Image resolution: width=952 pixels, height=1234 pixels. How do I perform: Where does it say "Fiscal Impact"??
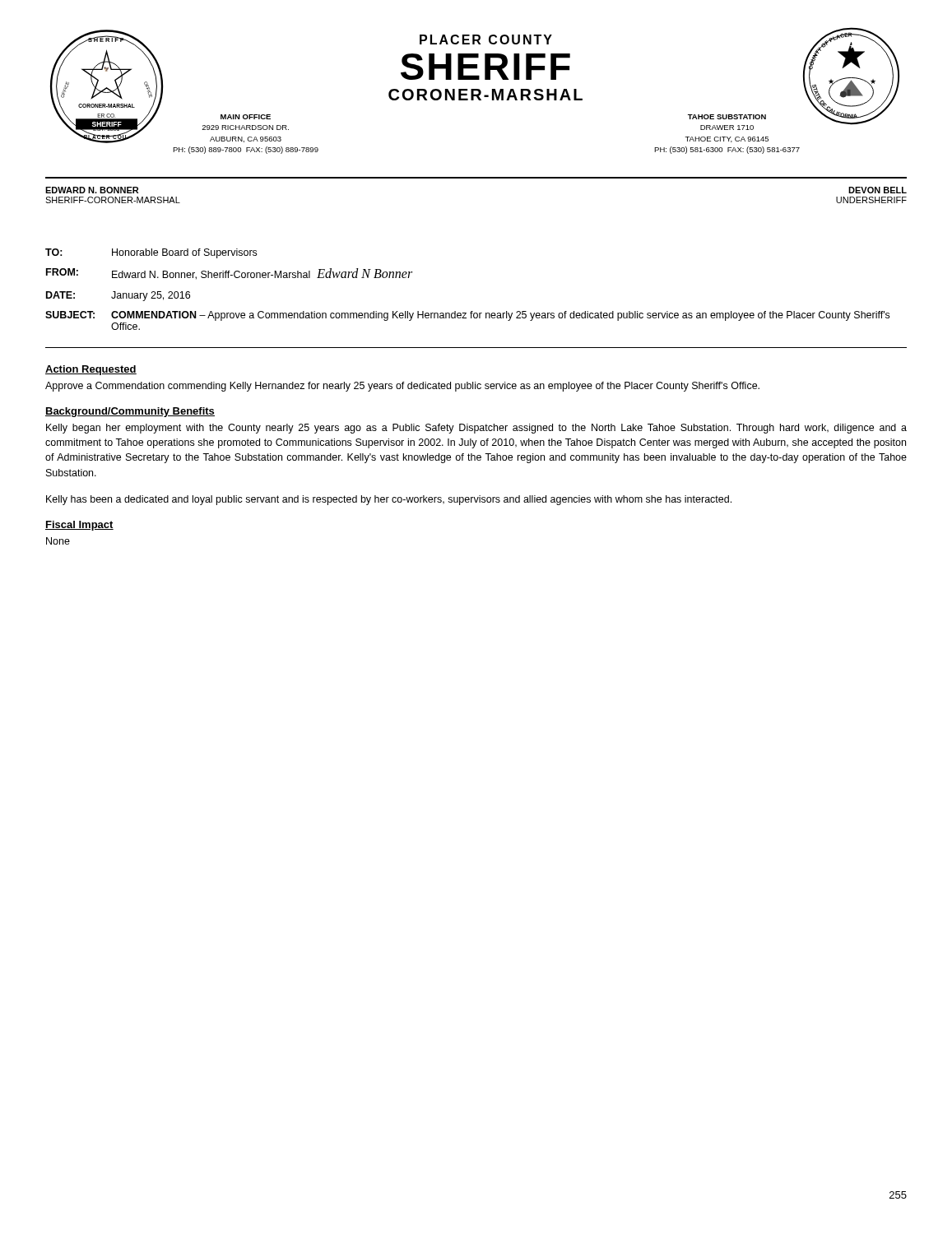(79, 524)
